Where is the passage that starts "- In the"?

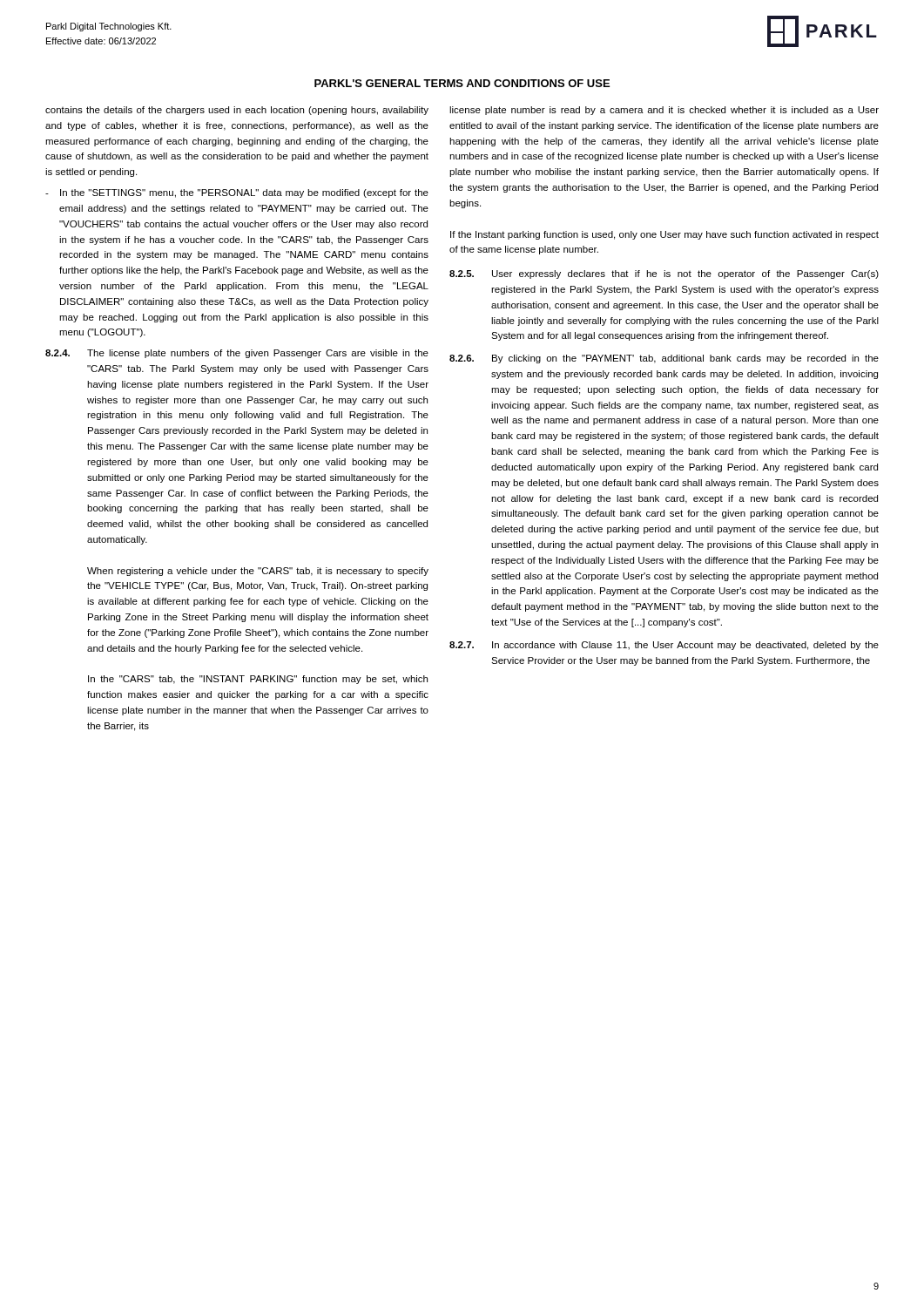[237, 263]
